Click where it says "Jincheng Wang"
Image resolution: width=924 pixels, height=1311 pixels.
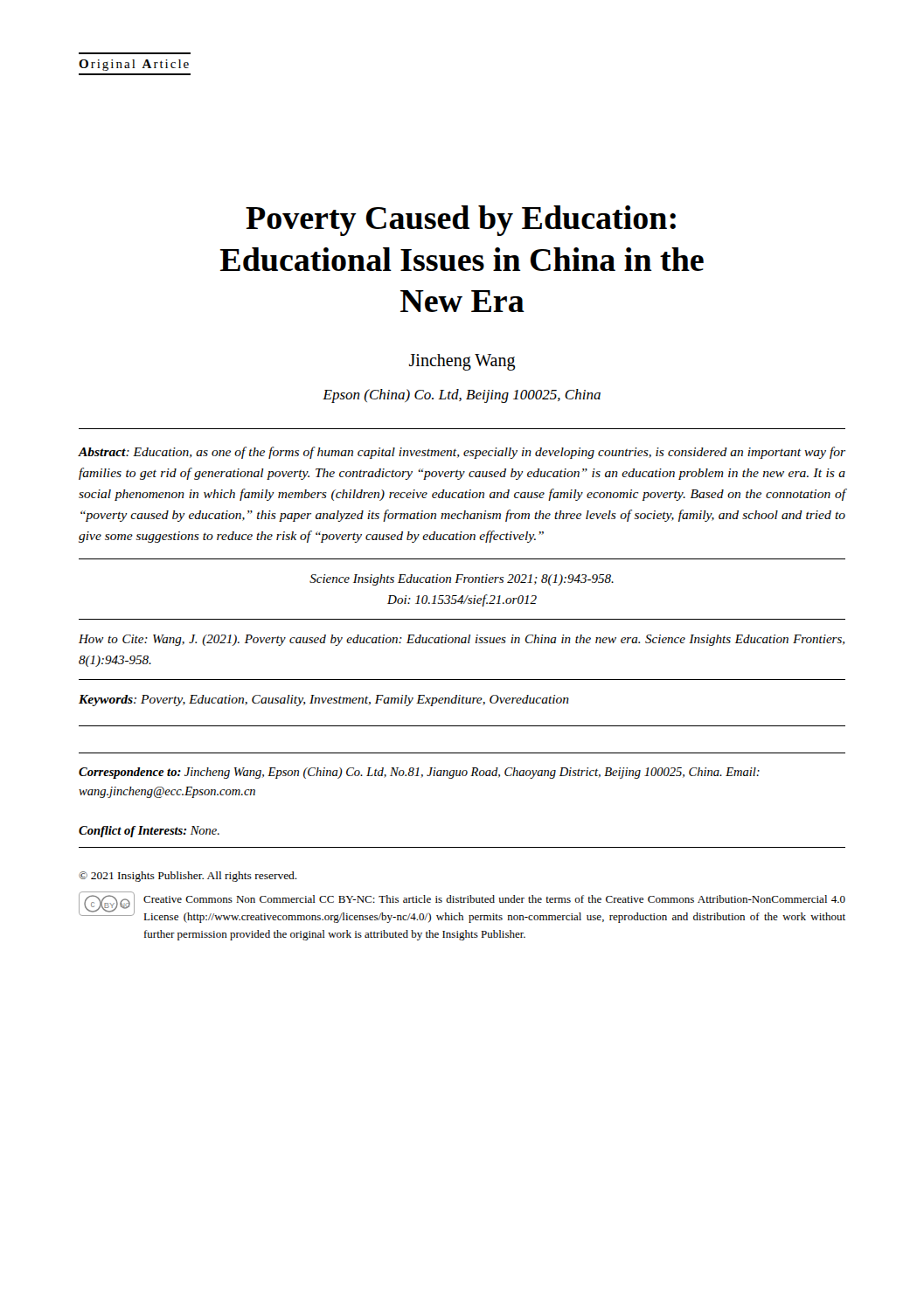click(462, 360)
